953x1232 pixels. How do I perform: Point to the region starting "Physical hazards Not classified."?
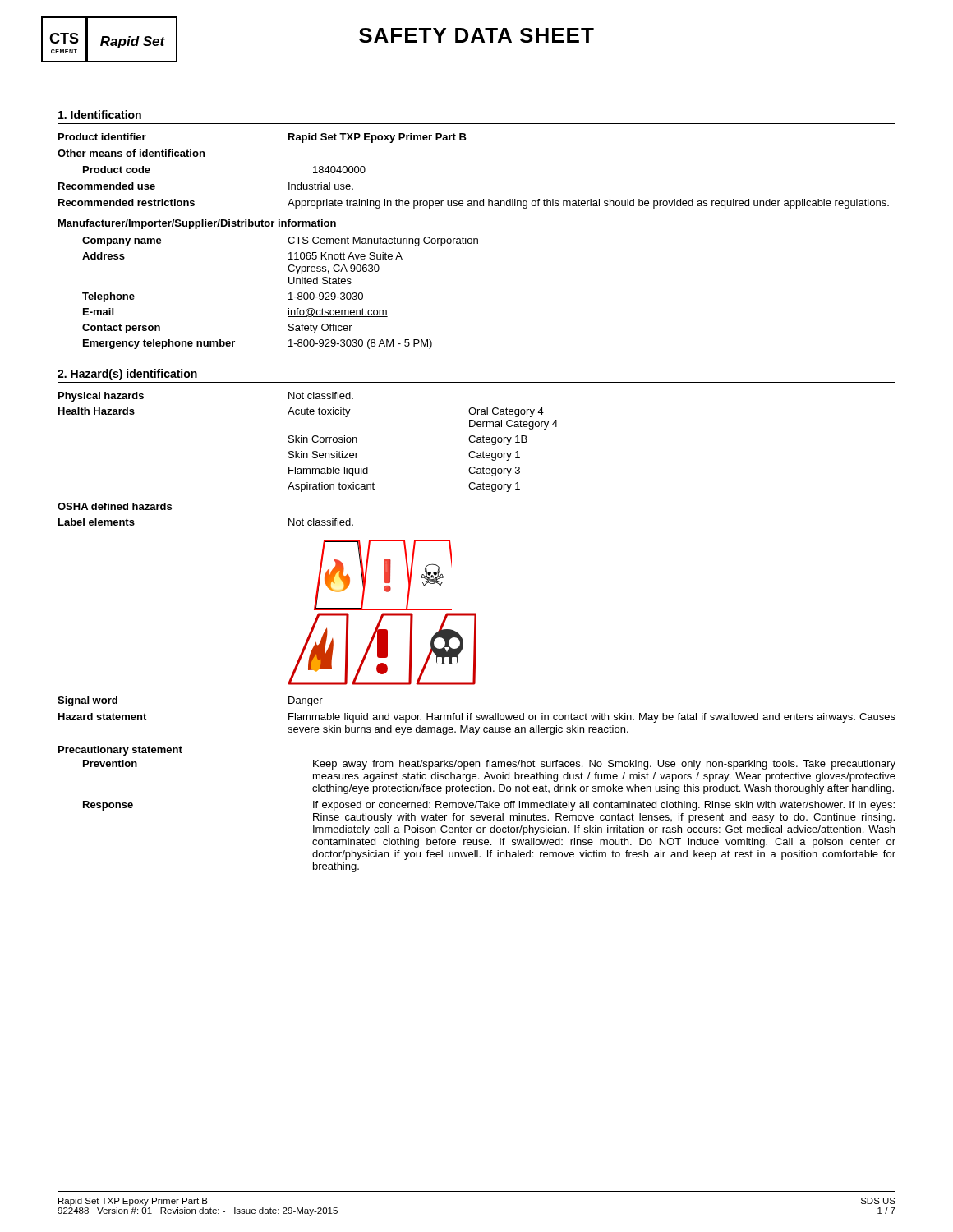(x=93, y=396)
